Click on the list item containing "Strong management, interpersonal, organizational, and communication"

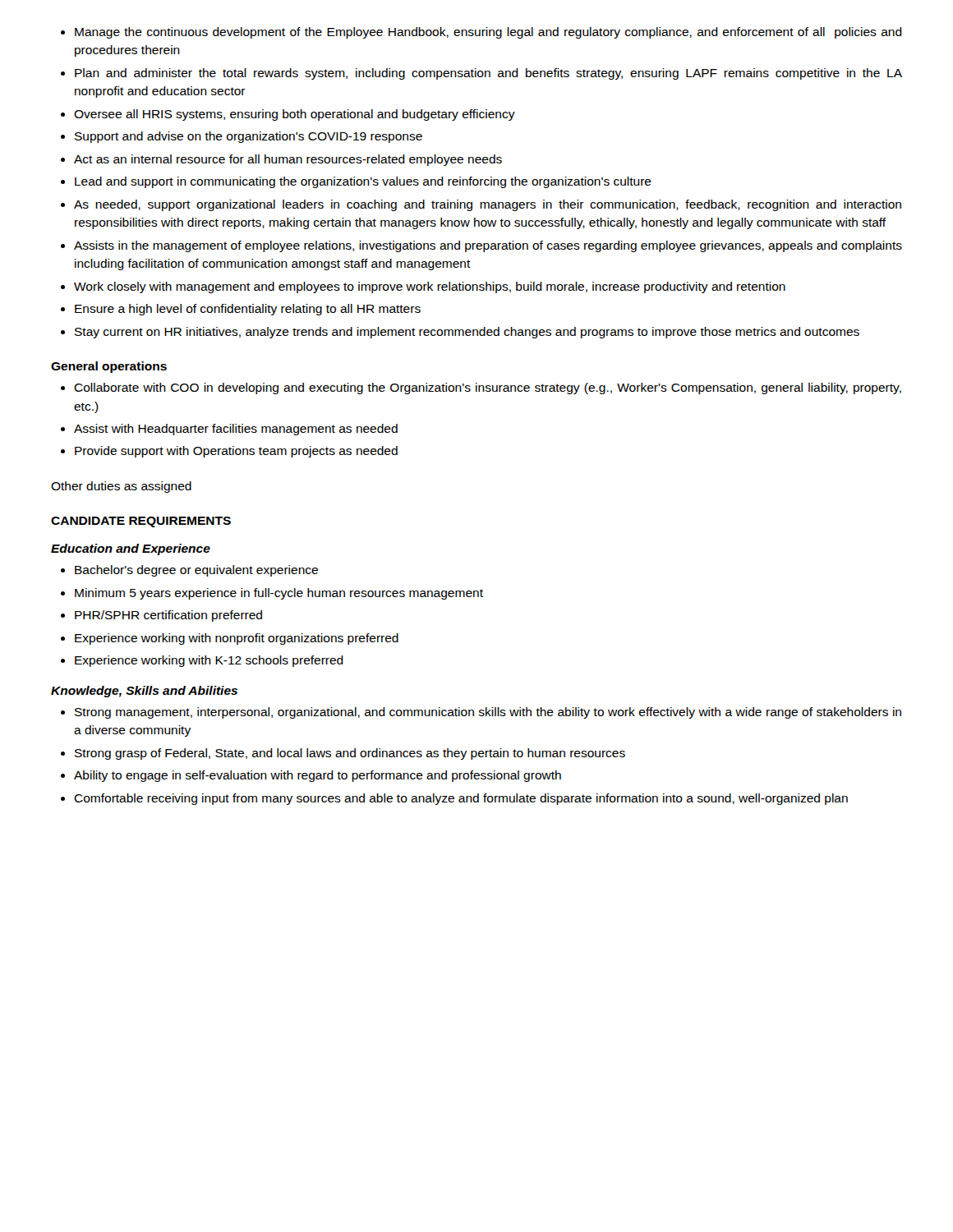click(x=488, y=721)
